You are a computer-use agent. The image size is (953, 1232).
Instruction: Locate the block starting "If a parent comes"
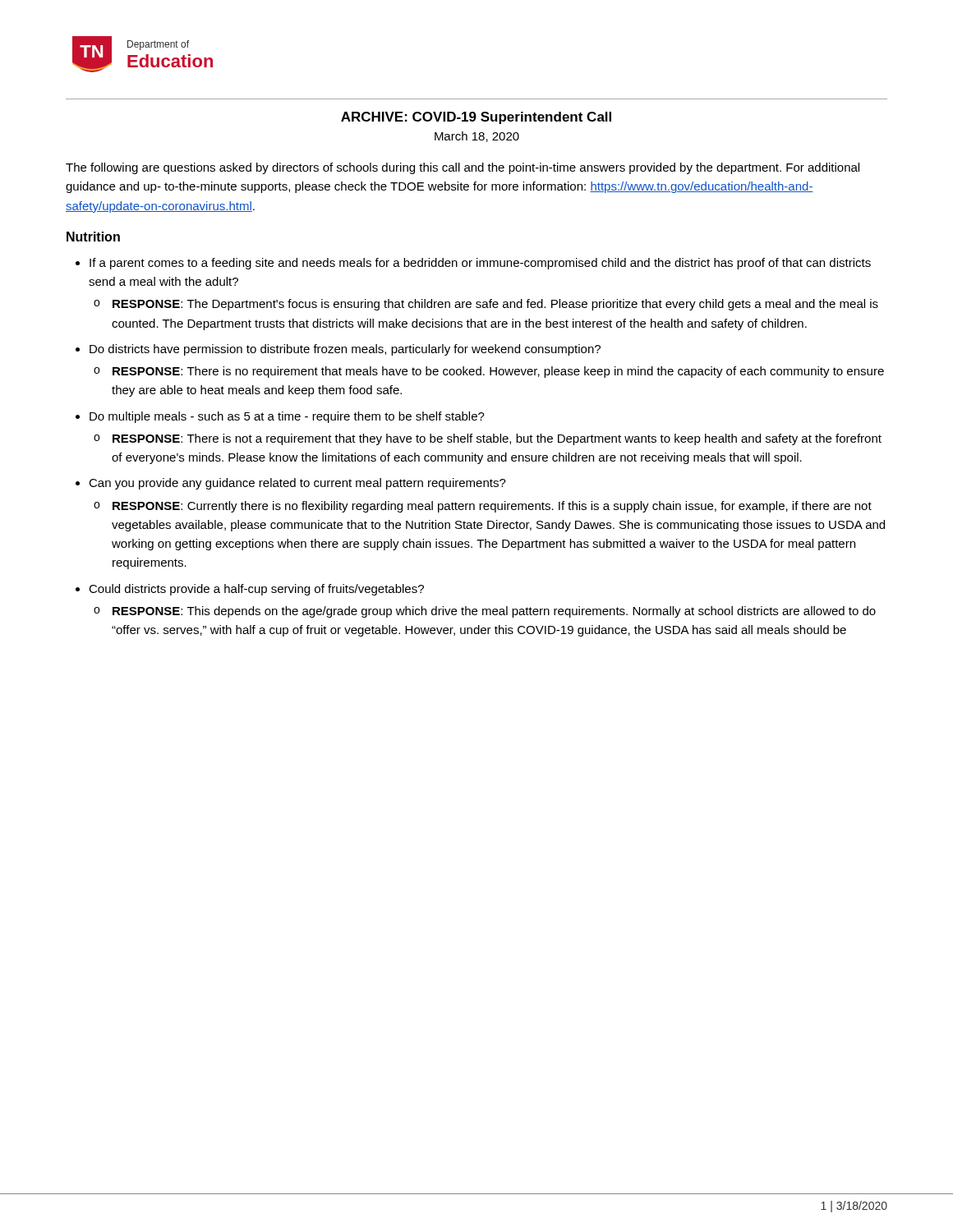tap(488, 294)
